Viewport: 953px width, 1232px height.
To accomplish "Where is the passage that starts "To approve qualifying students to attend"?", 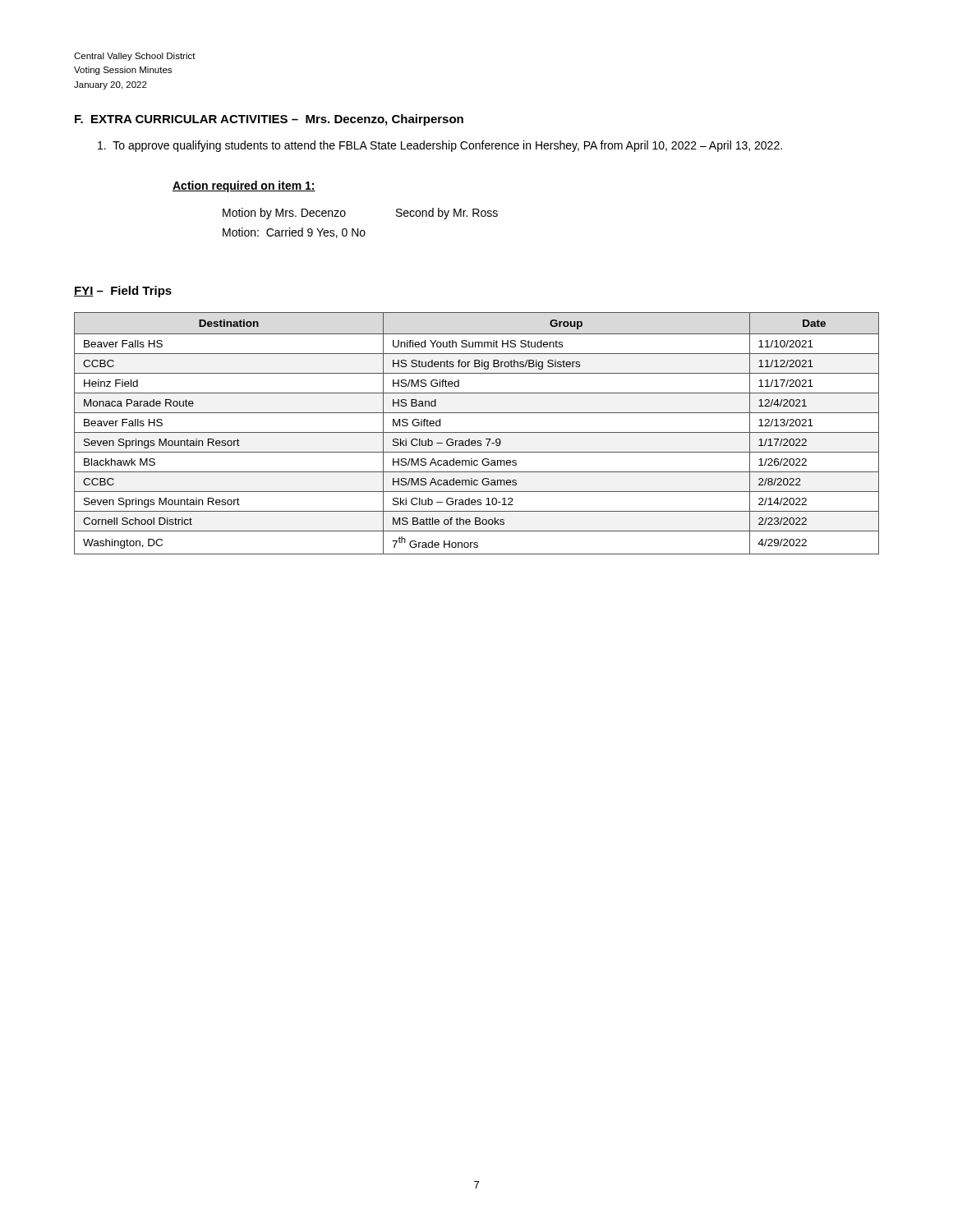I will point(440,145).
